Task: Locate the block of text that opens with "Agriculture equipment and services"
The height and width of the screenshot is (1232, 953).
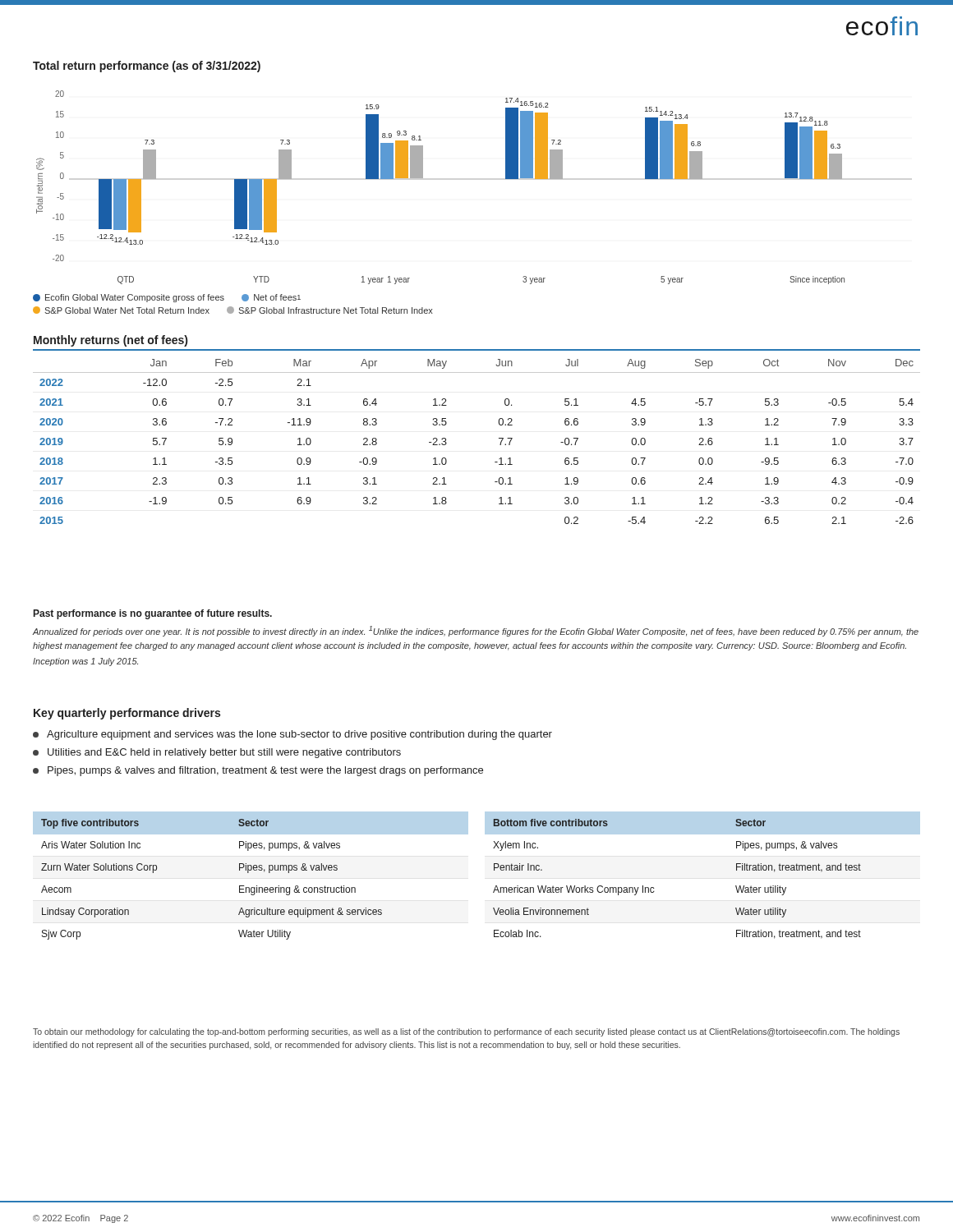Action: point(292,734)
